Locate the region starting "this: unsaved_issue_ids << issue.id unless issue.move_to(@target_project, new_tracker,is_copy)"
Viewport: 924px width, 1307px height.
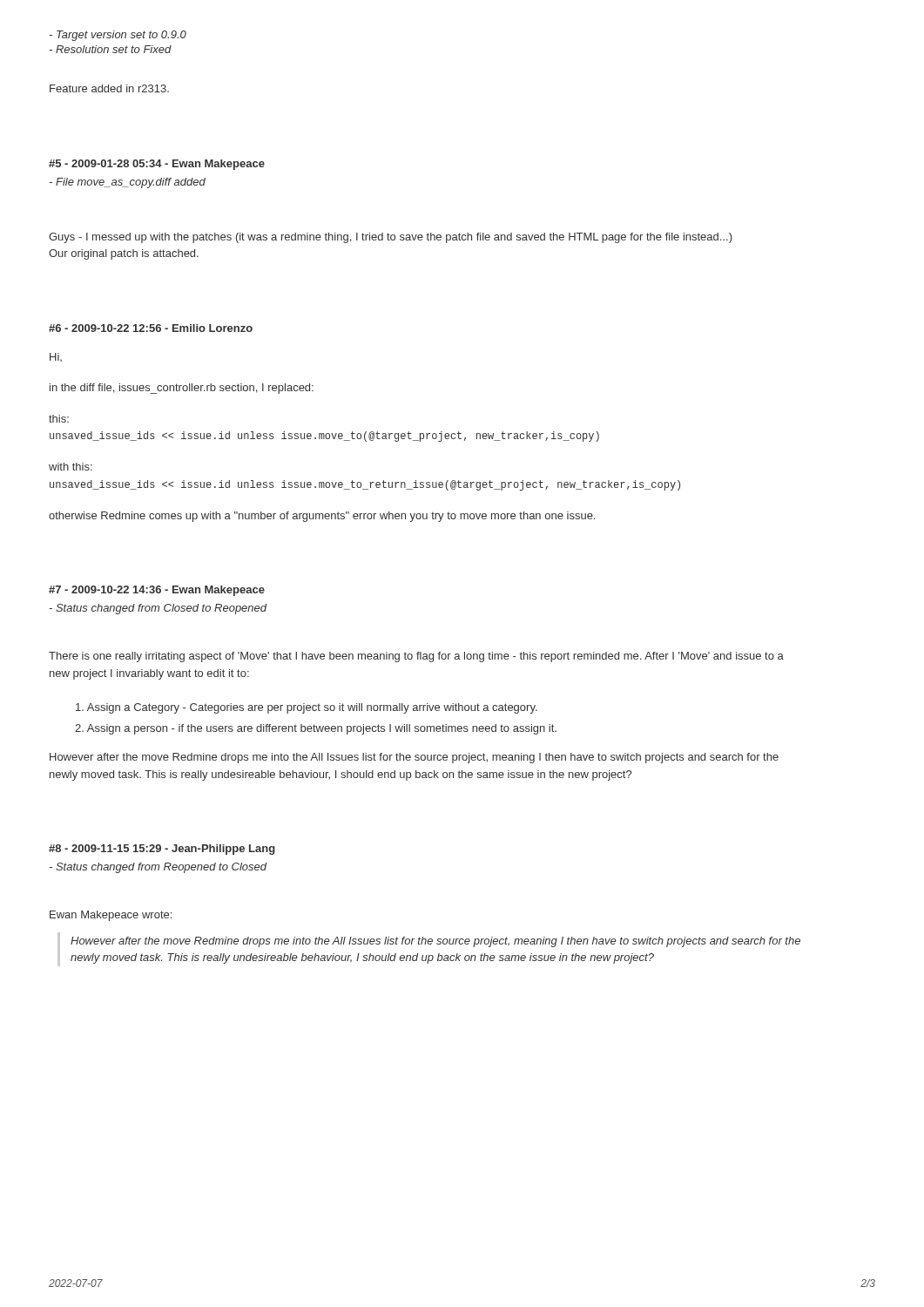(325, 427)
